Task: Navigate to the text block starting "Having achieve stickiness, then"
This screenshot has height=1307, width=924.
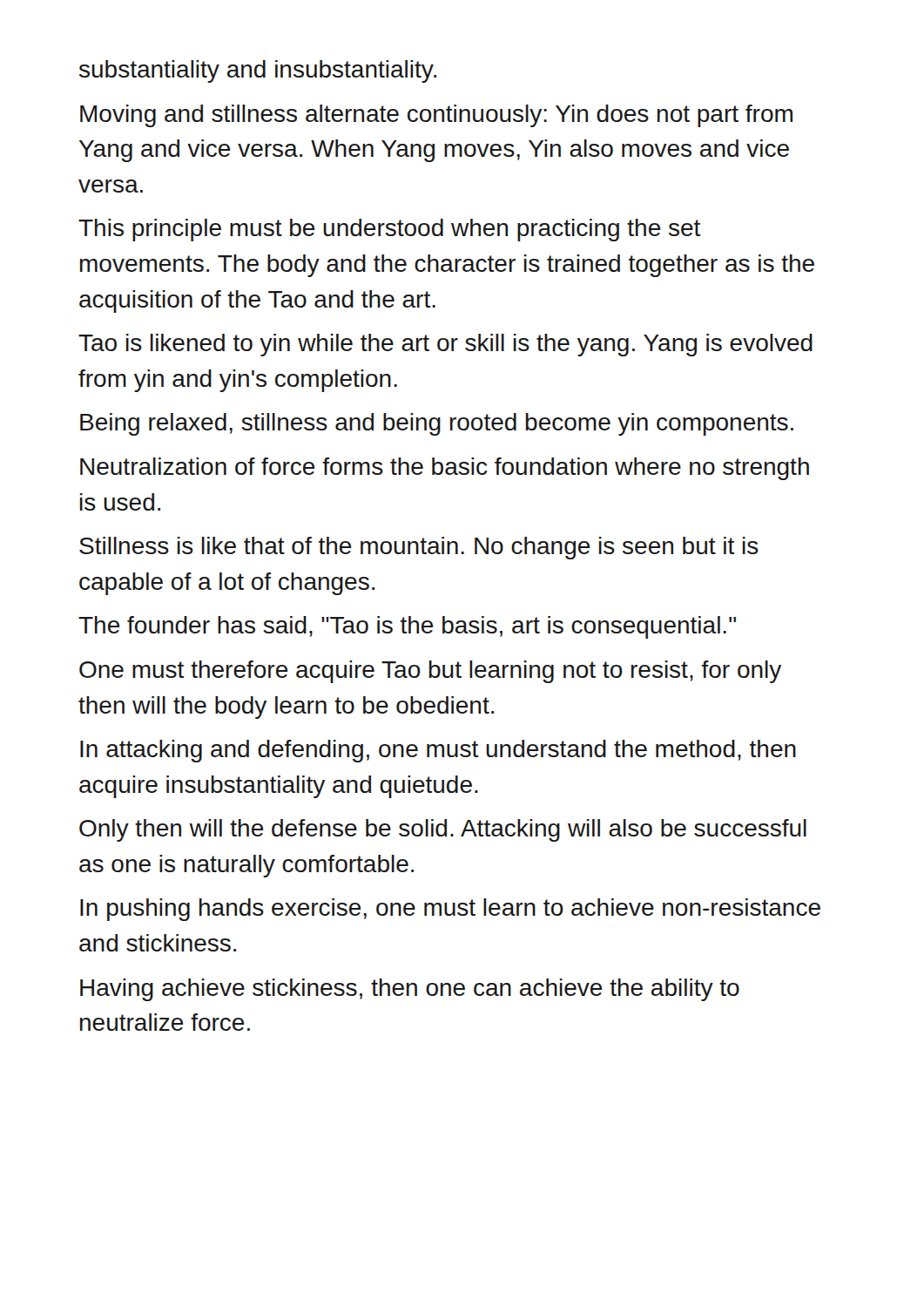Action: coord(409,1005)
